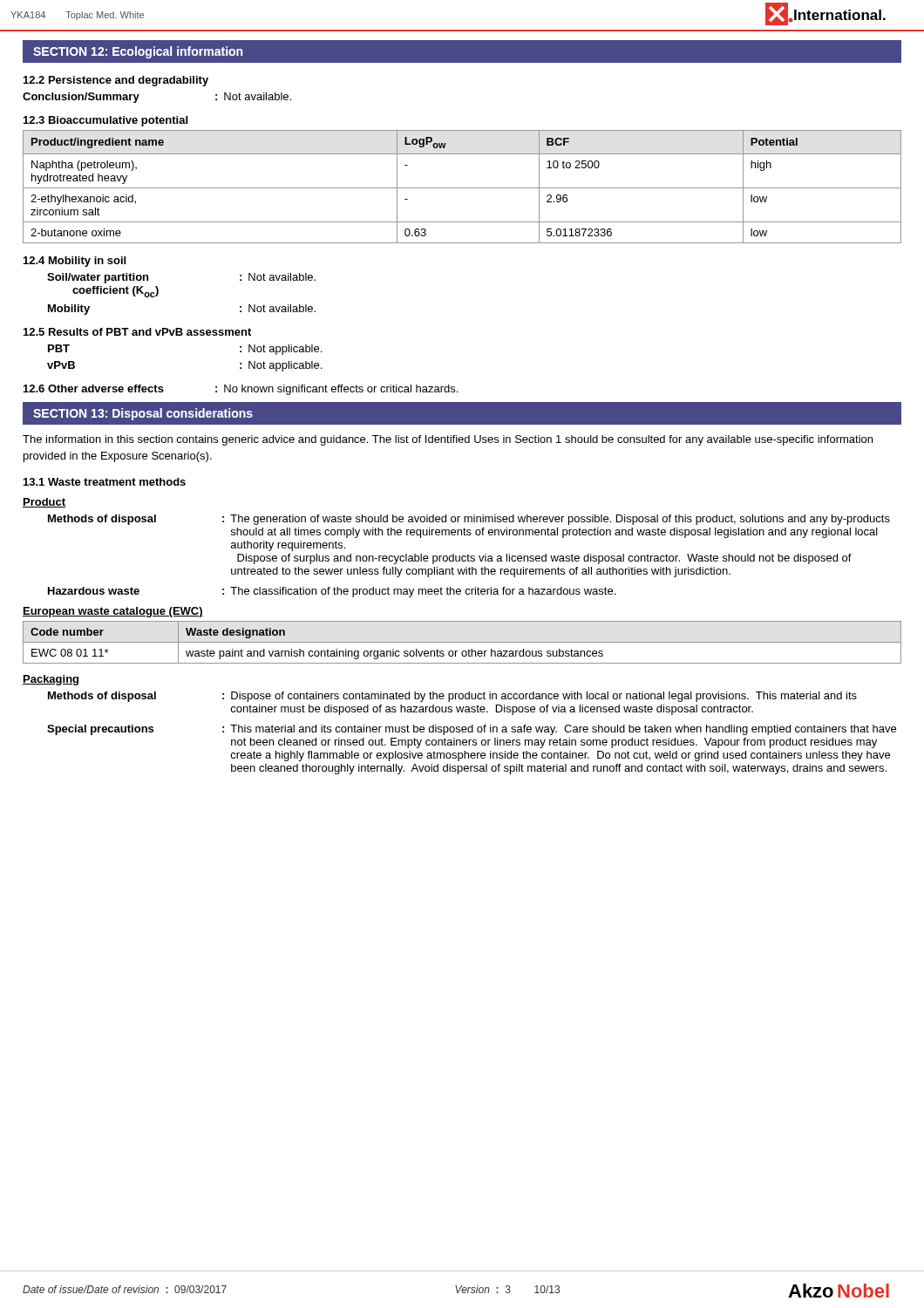
Task: Click on the passage starting "12.4 Mobility in soil"
Action: tap(75, 260)
